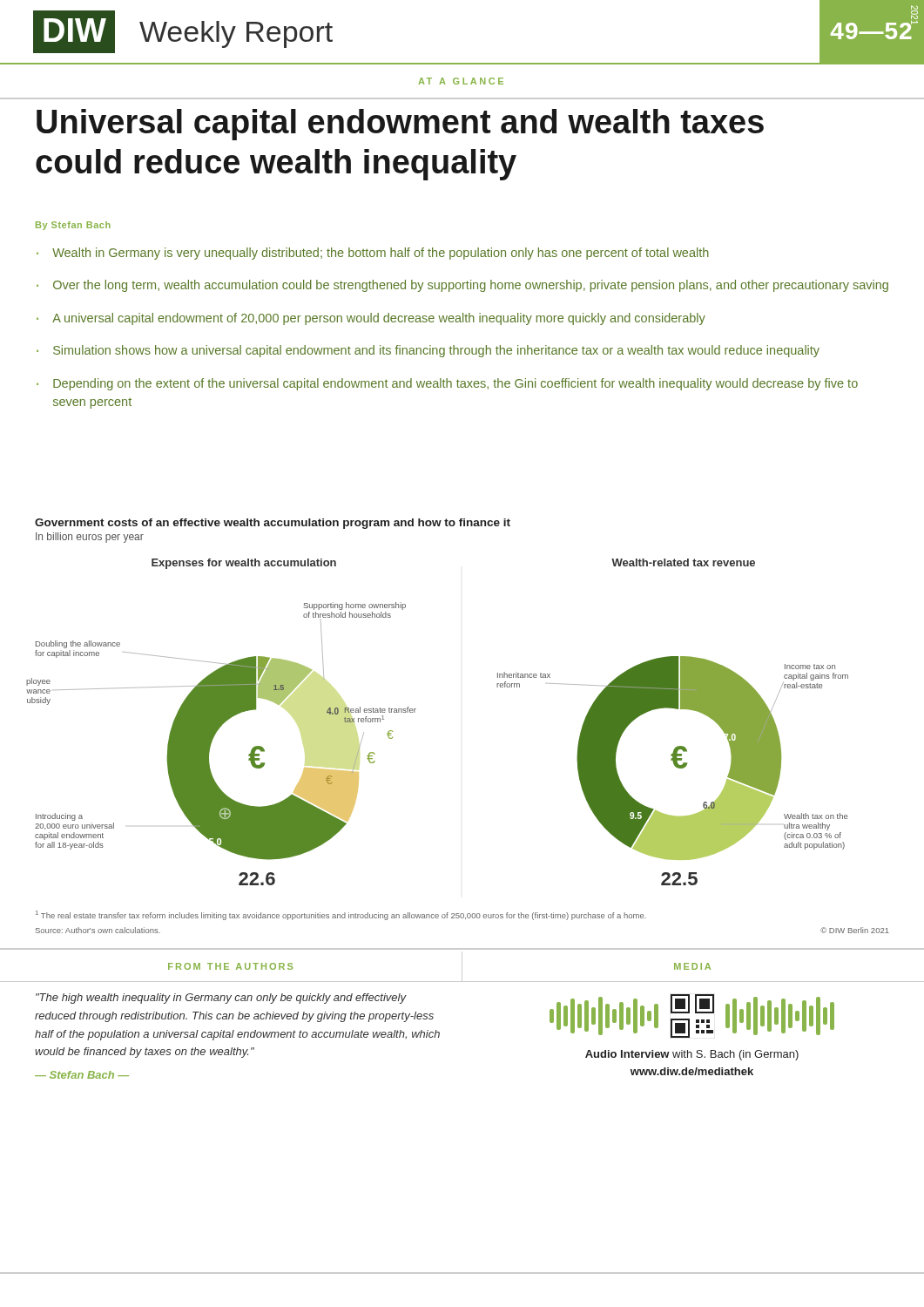The width and height of the screenshot is (924, 1307).
Task: Find "By Stefan Bach" on this page
Action: pyautogui.click(x=73, y=225)
